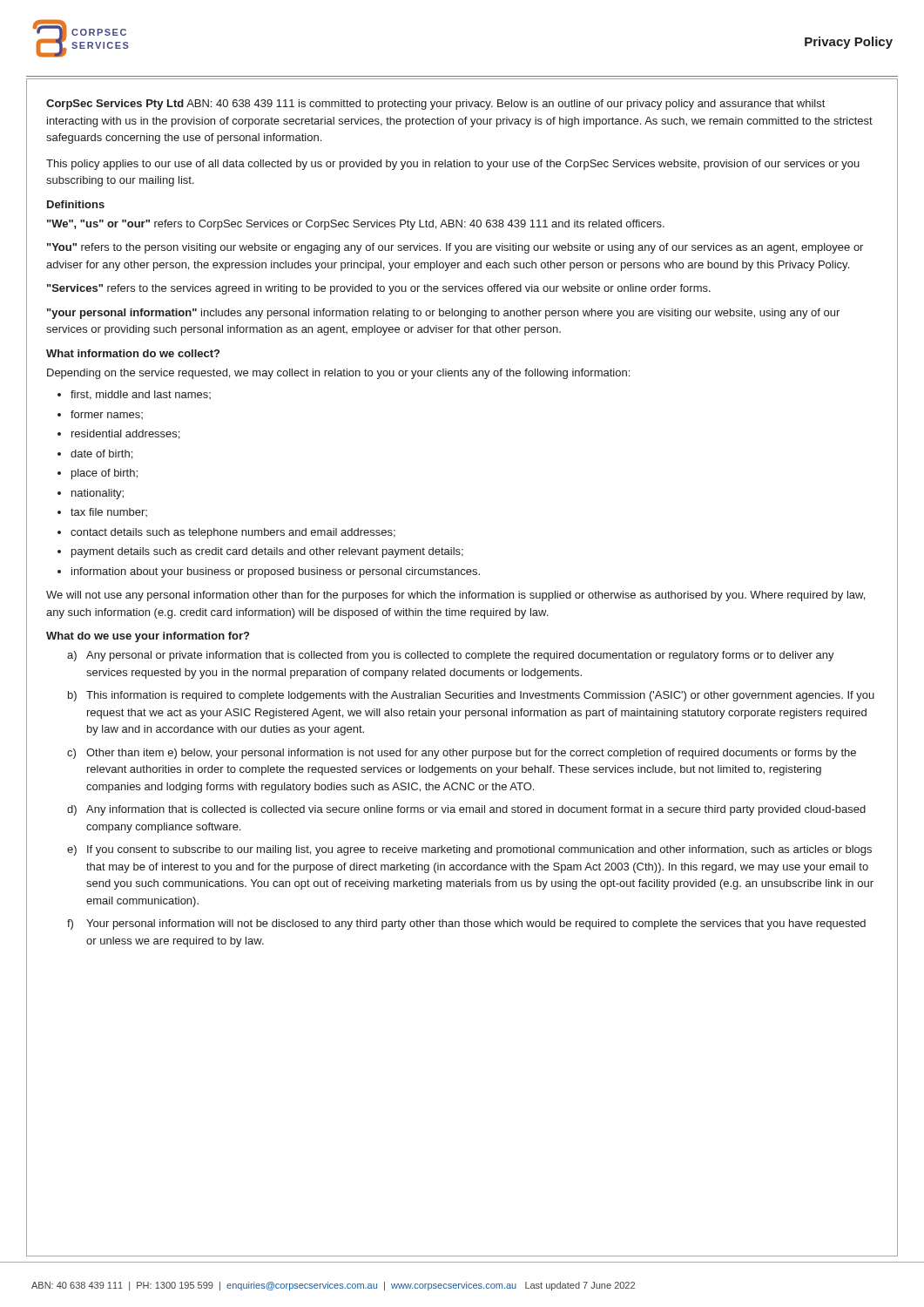Click the passage that begins "This policy applies to"
The height and width of the screenshot is (1307, 924).
[453, 171]
